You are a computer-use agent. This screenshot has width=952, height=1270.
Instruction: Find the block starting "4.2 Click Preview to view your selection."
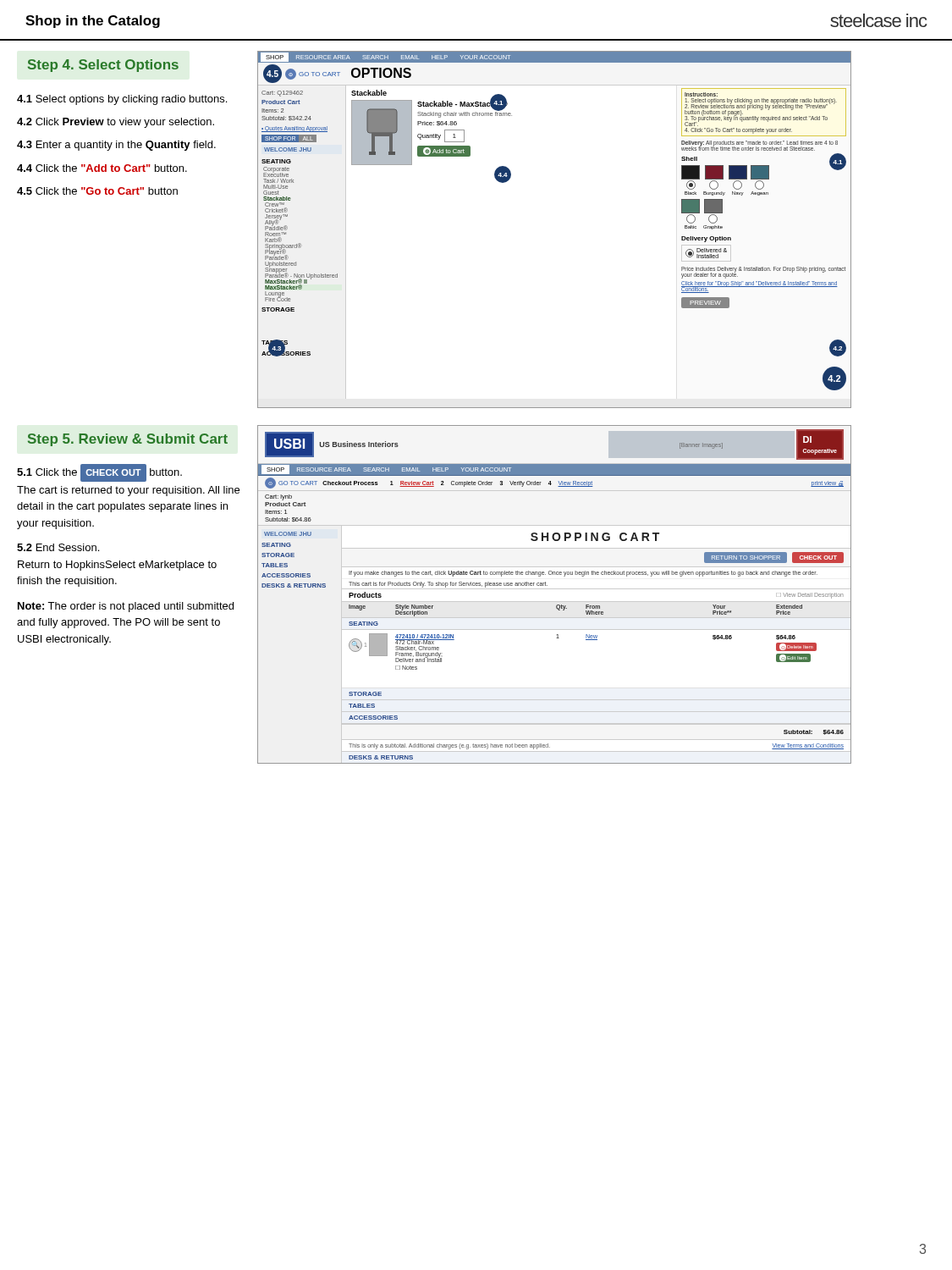pyautogui.click(x=116, y=122)
